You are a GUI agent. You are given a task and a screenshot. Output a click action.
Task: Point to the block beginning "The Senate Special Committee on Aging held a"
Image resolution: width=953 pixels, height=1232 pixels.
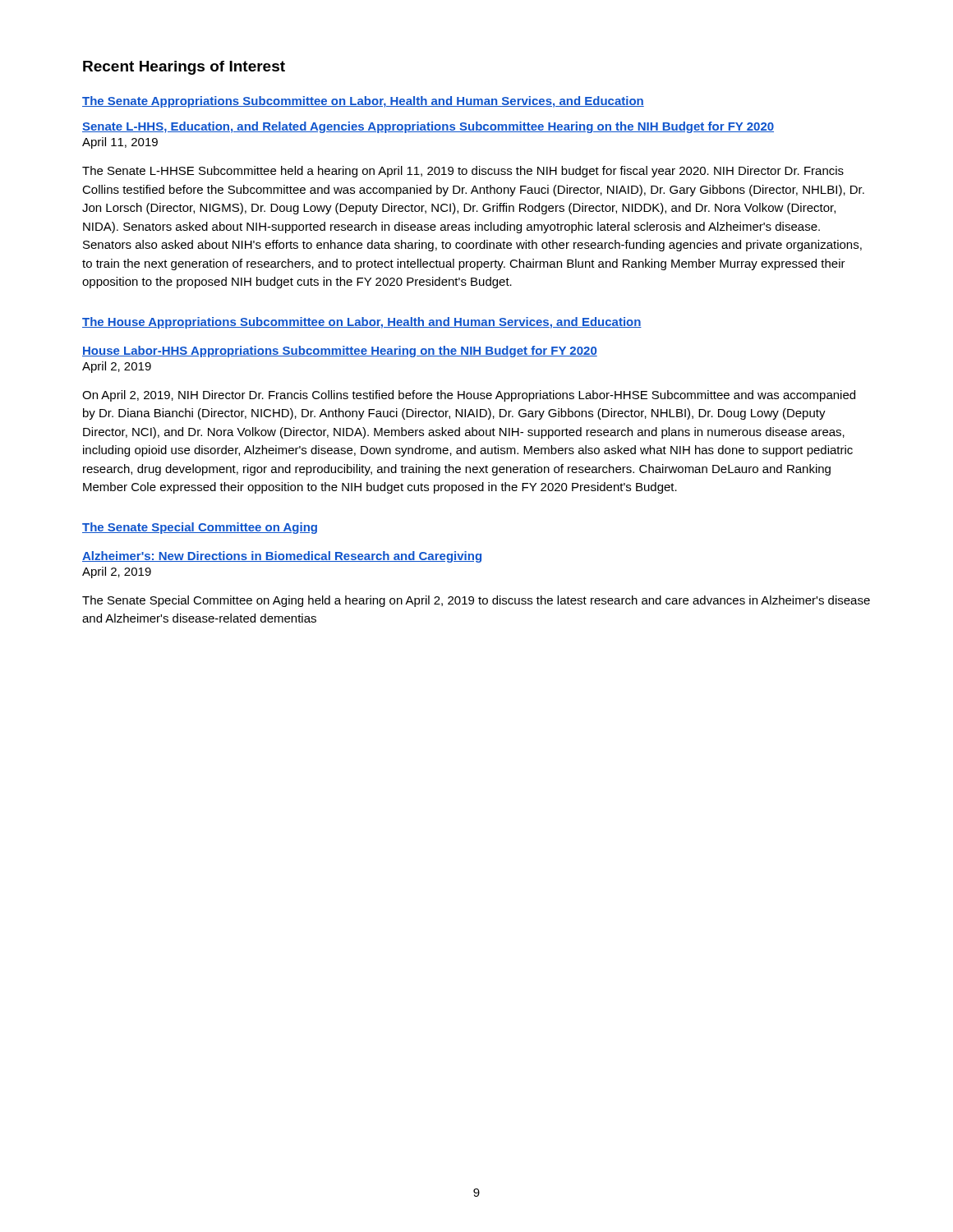476,609
